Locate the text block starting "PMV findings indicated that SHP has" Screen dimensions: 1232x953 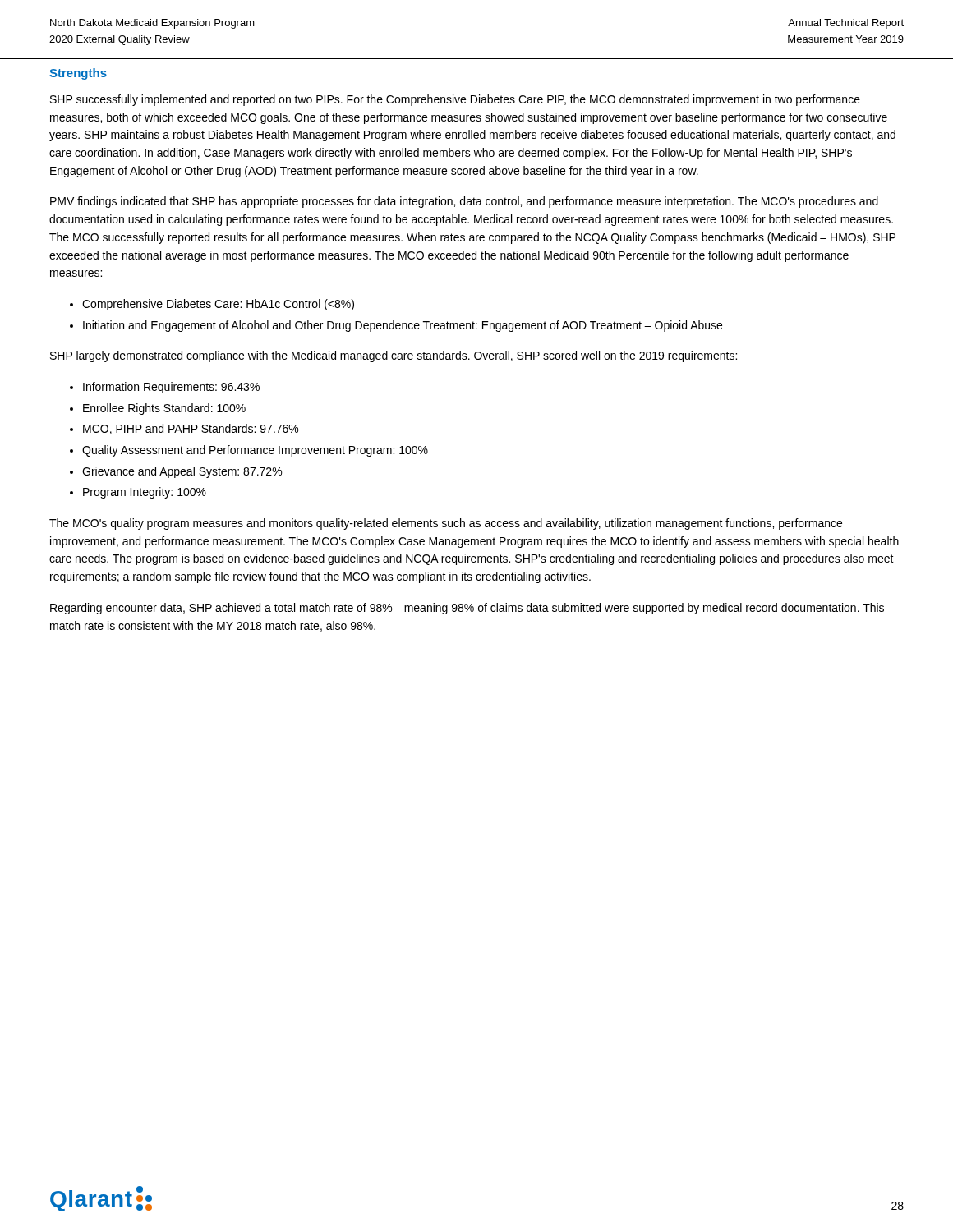tap(473, 237)
